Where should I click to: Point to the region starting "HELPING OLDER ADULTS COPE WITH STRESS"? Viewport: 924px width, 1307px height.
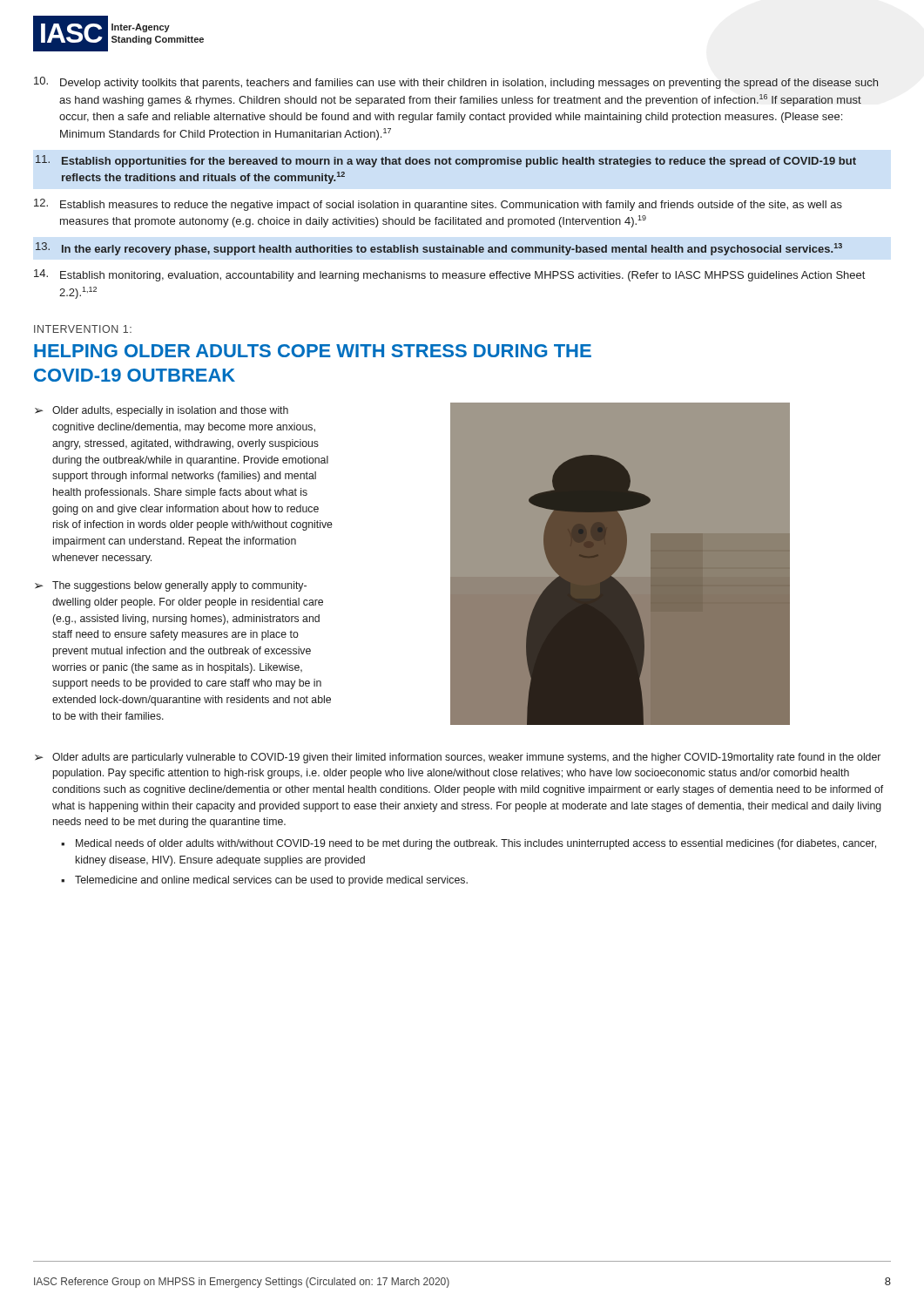[x=312, y=363]
